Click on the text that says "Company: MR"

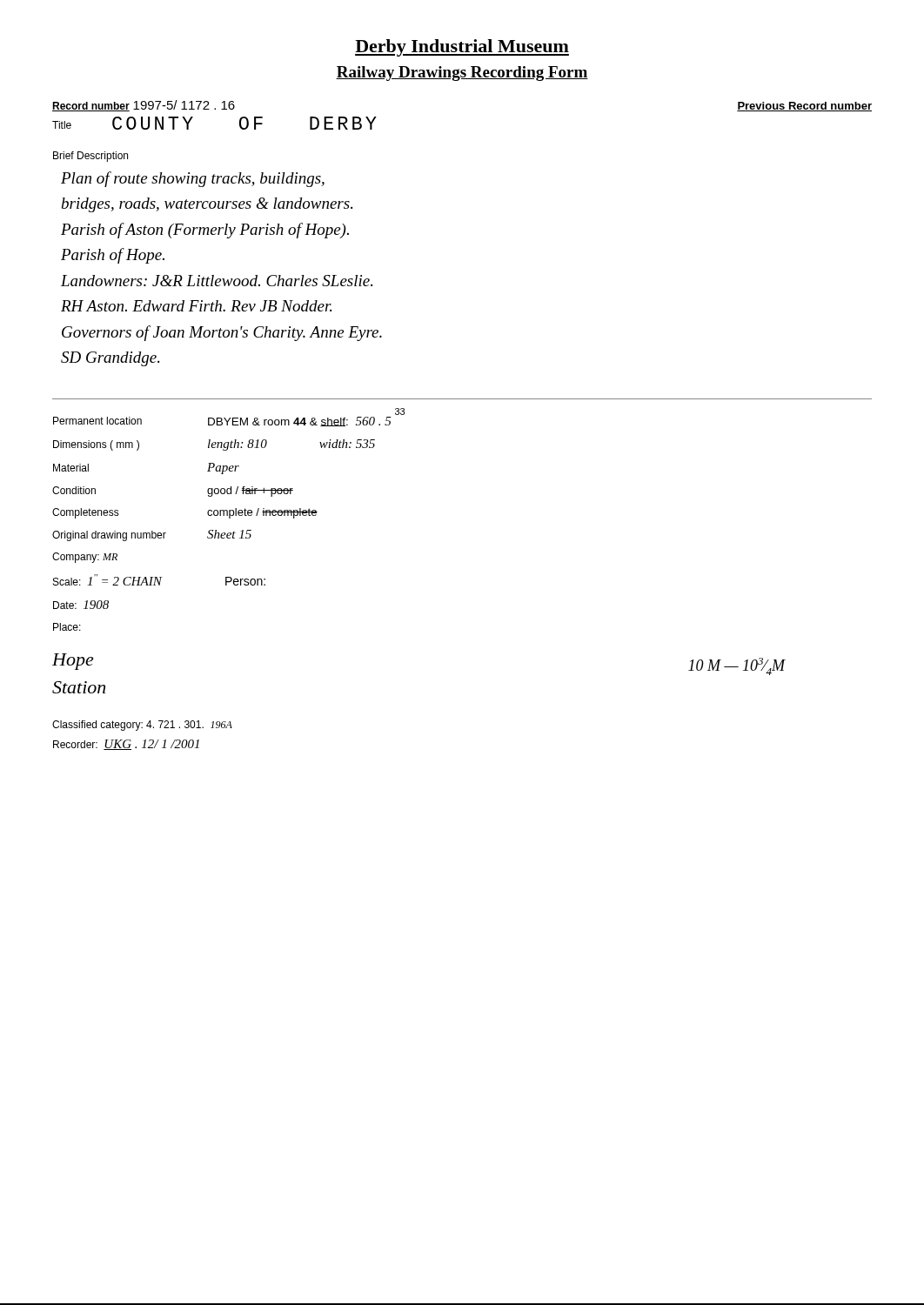click(85, 558)
